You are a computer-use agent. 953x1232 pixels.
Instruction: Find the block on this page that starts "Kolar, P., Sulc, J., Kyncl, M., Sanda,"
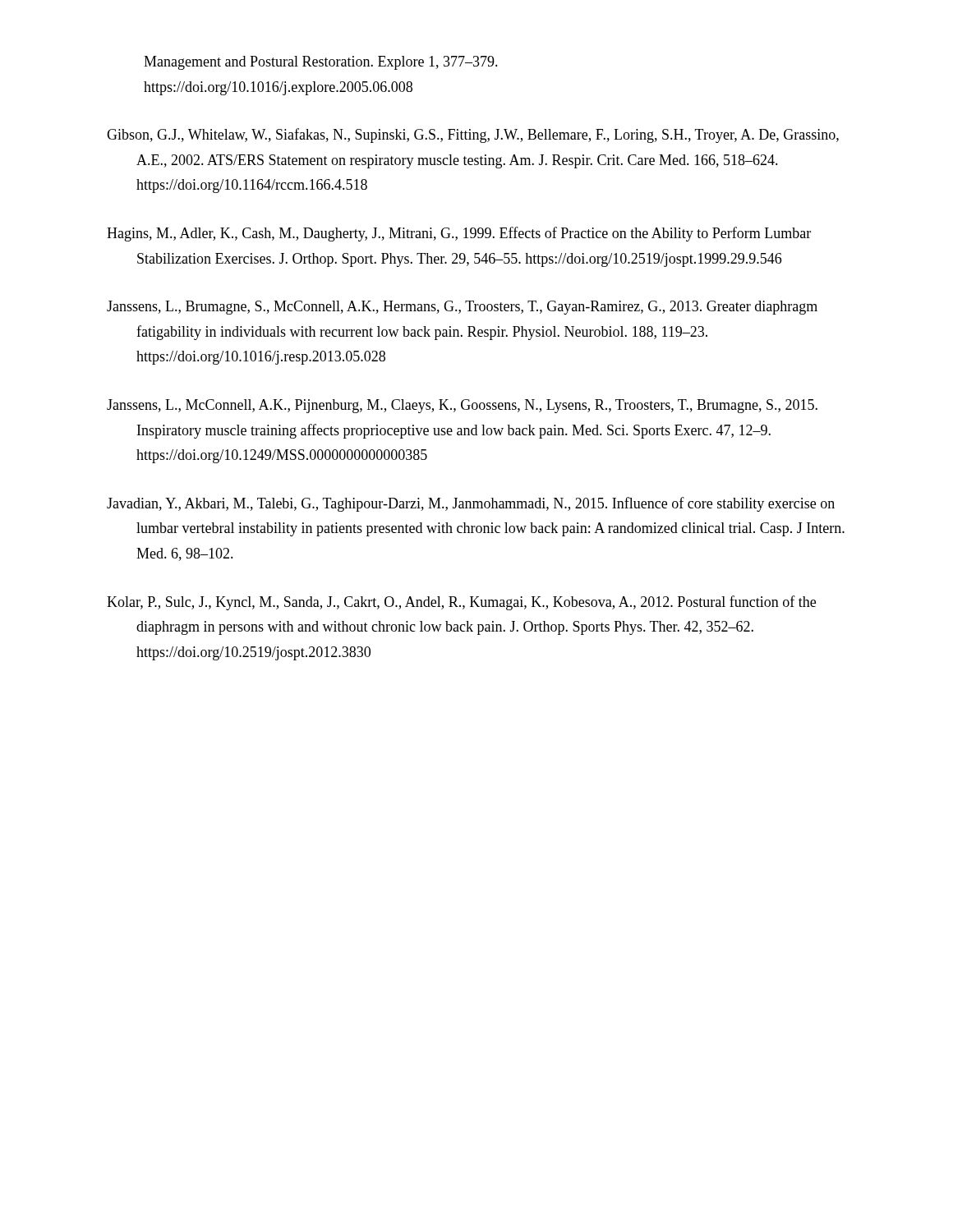[x=481, y=627]
